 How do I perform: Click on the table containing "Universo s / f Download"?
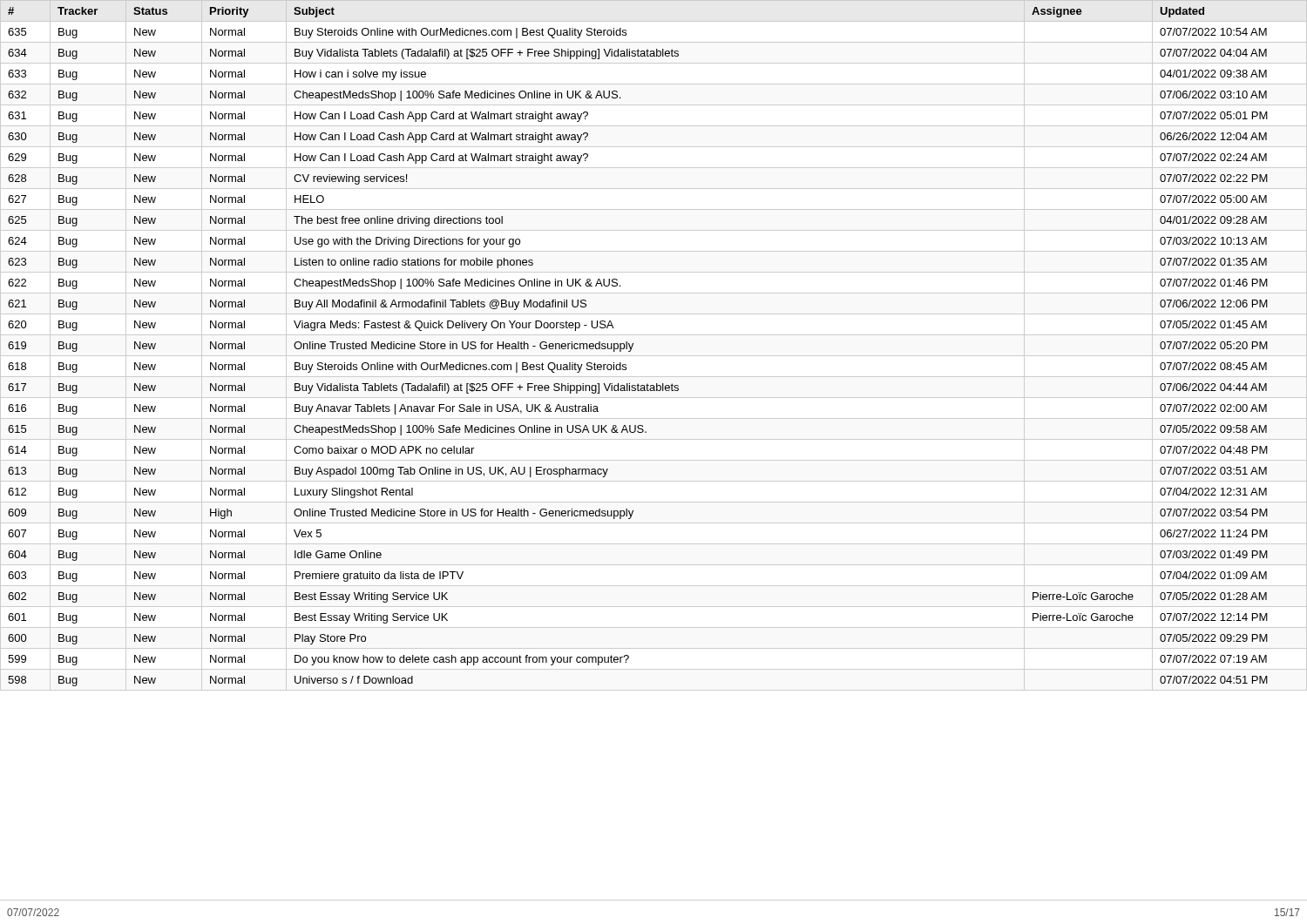click(654, 345)
